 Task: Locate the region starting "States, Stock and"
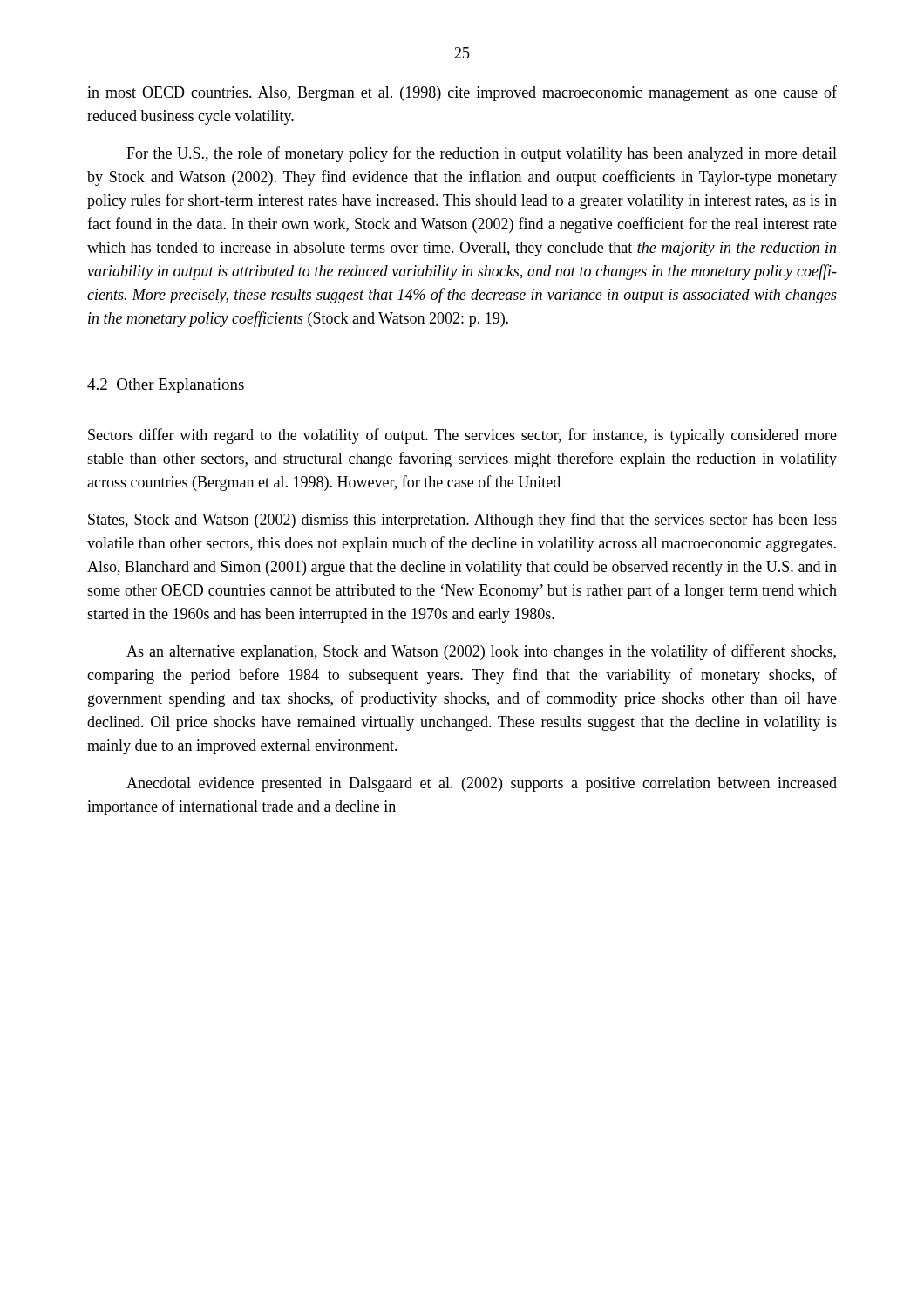[462, 567]
